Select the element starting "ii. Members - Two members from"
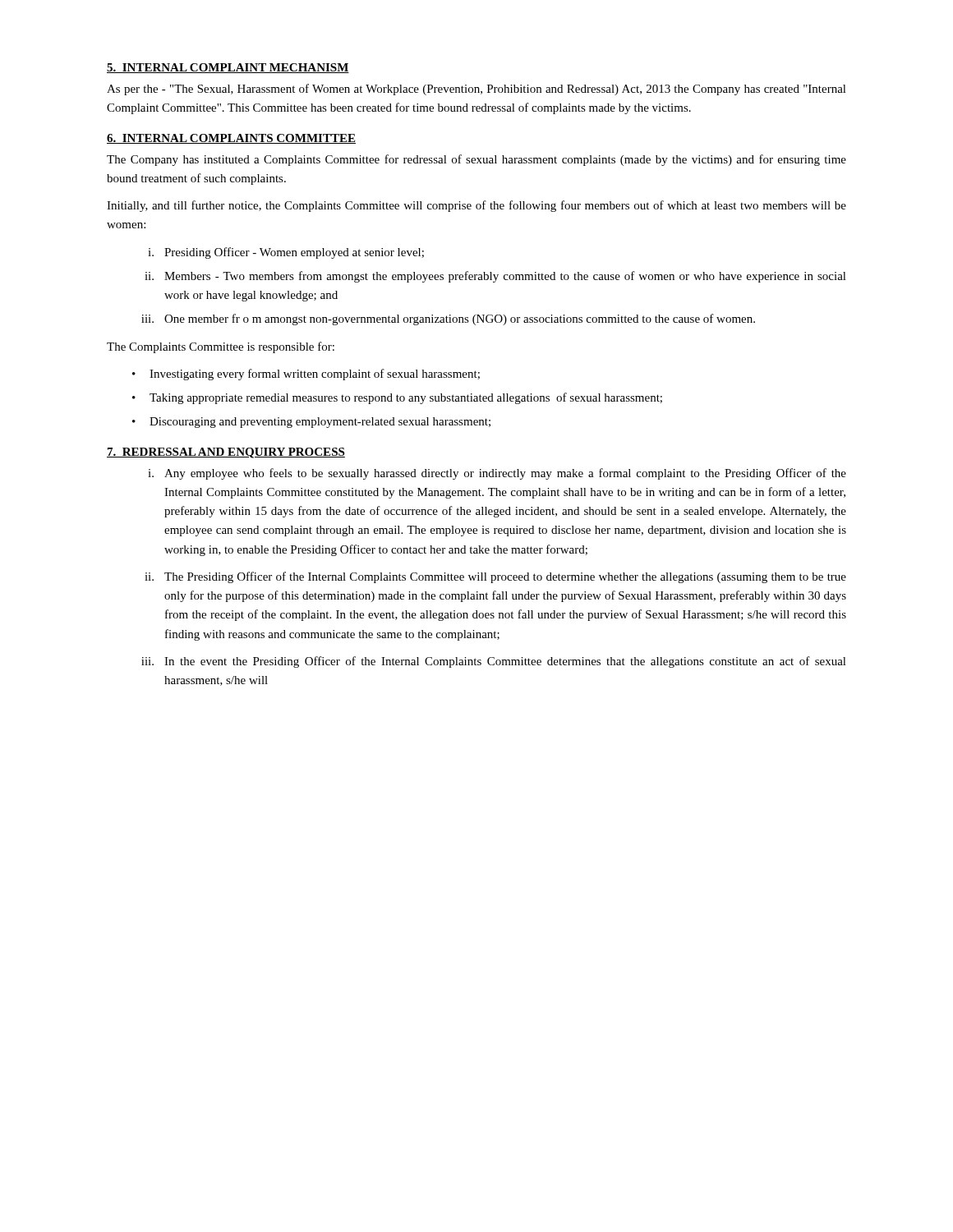The width and height of the screenshot is (953, 1232). coord(485,286)
